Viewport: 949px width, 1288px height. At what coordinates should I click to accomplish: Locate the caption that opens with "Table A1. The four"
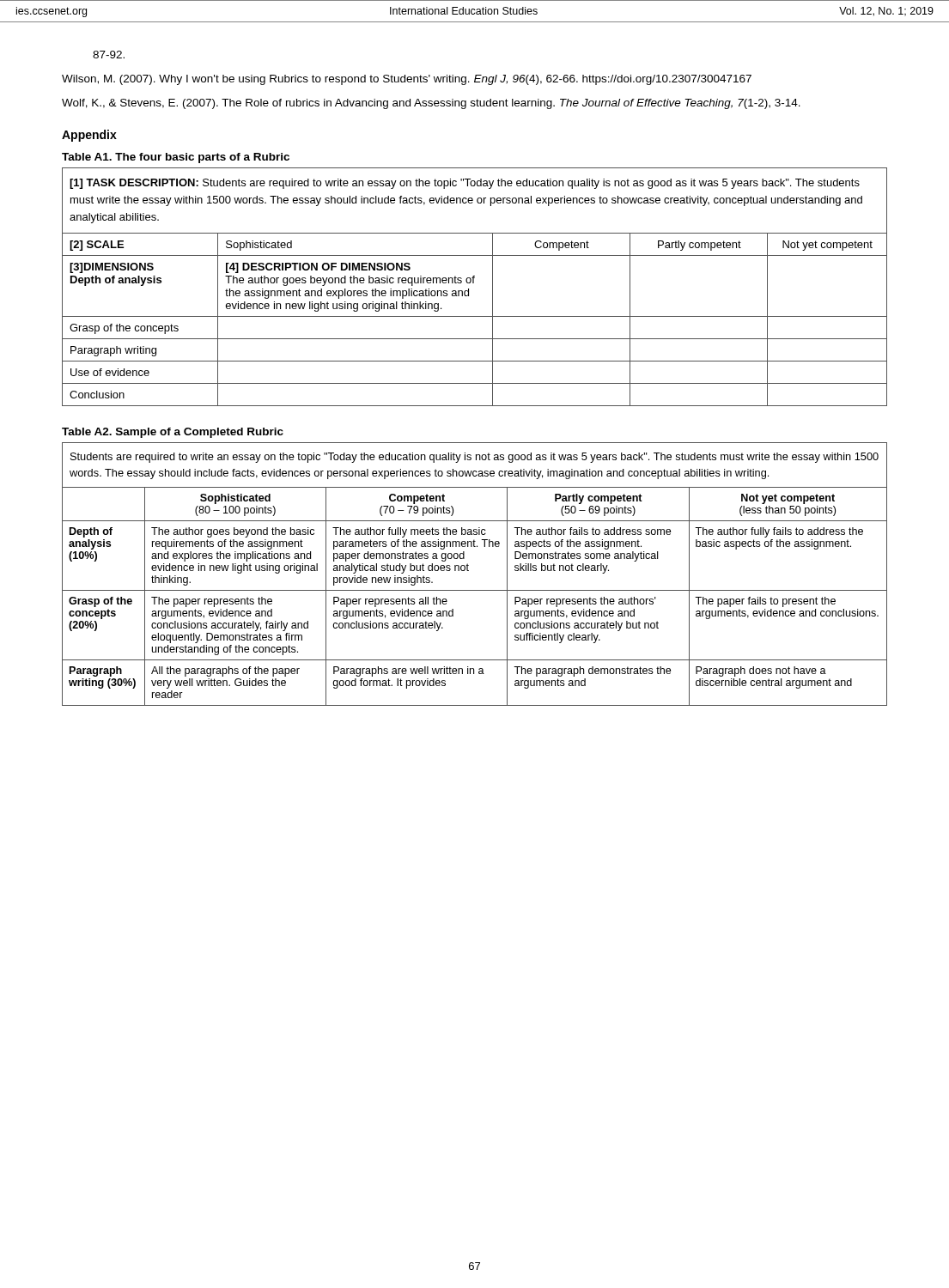[x=176, y=157]
